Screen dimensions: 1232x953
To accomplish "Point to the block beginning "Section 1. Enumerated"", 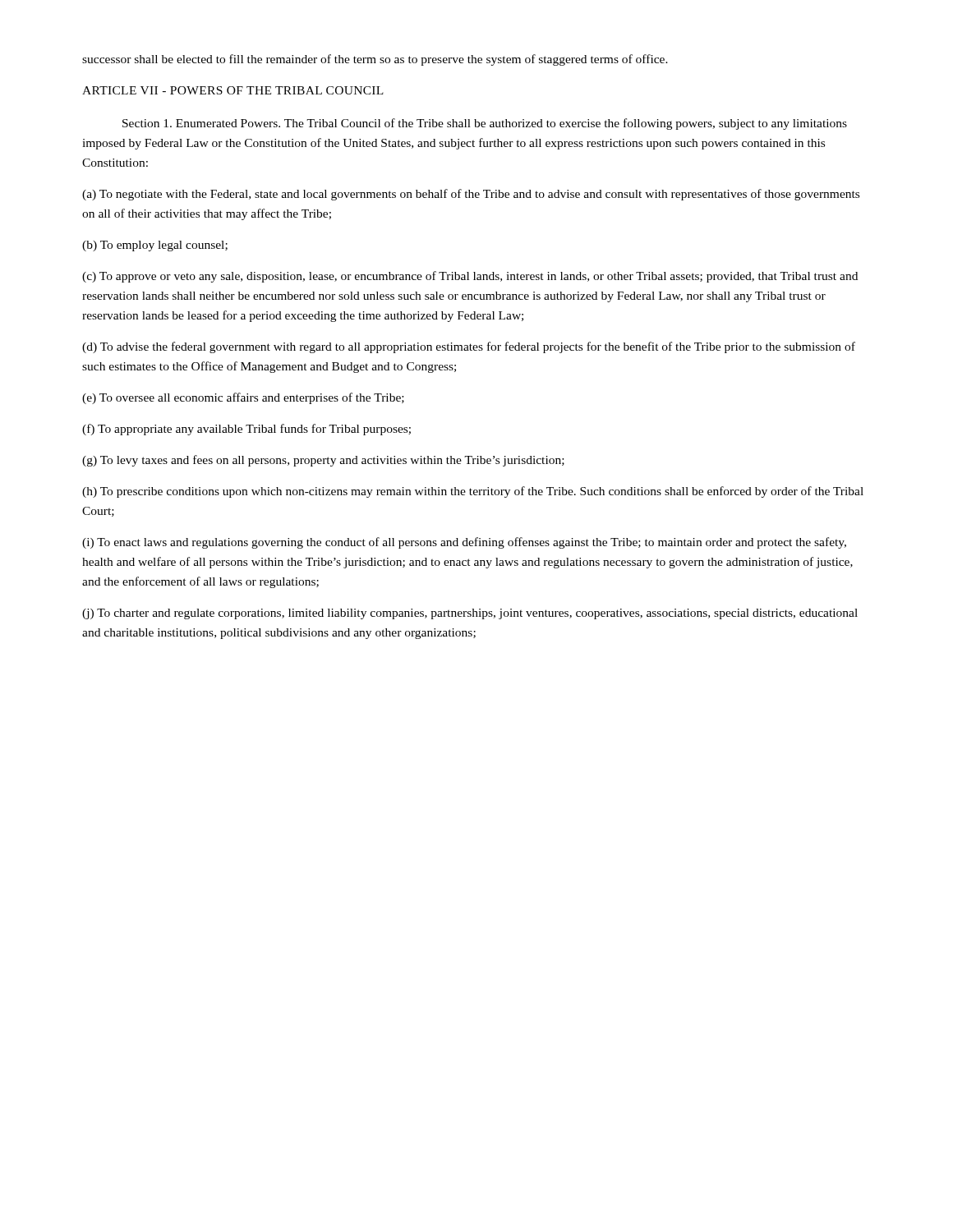I will click(465, 143).
